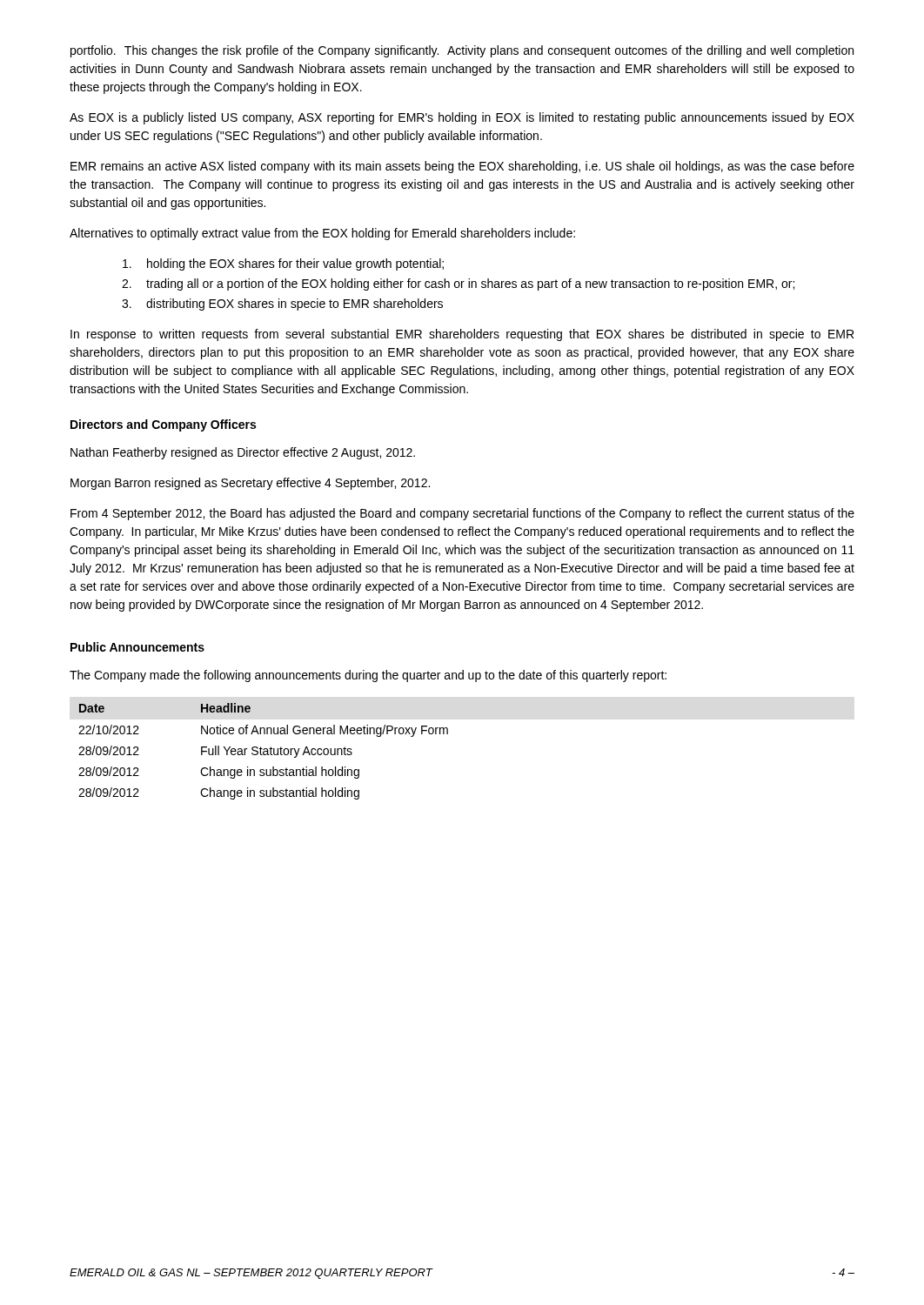The width and height of the screenshot is (924, 1305).
Task: Navigate to the text block starting "3. distributing EOX shares in specie to"
Action: click(282, 304)
